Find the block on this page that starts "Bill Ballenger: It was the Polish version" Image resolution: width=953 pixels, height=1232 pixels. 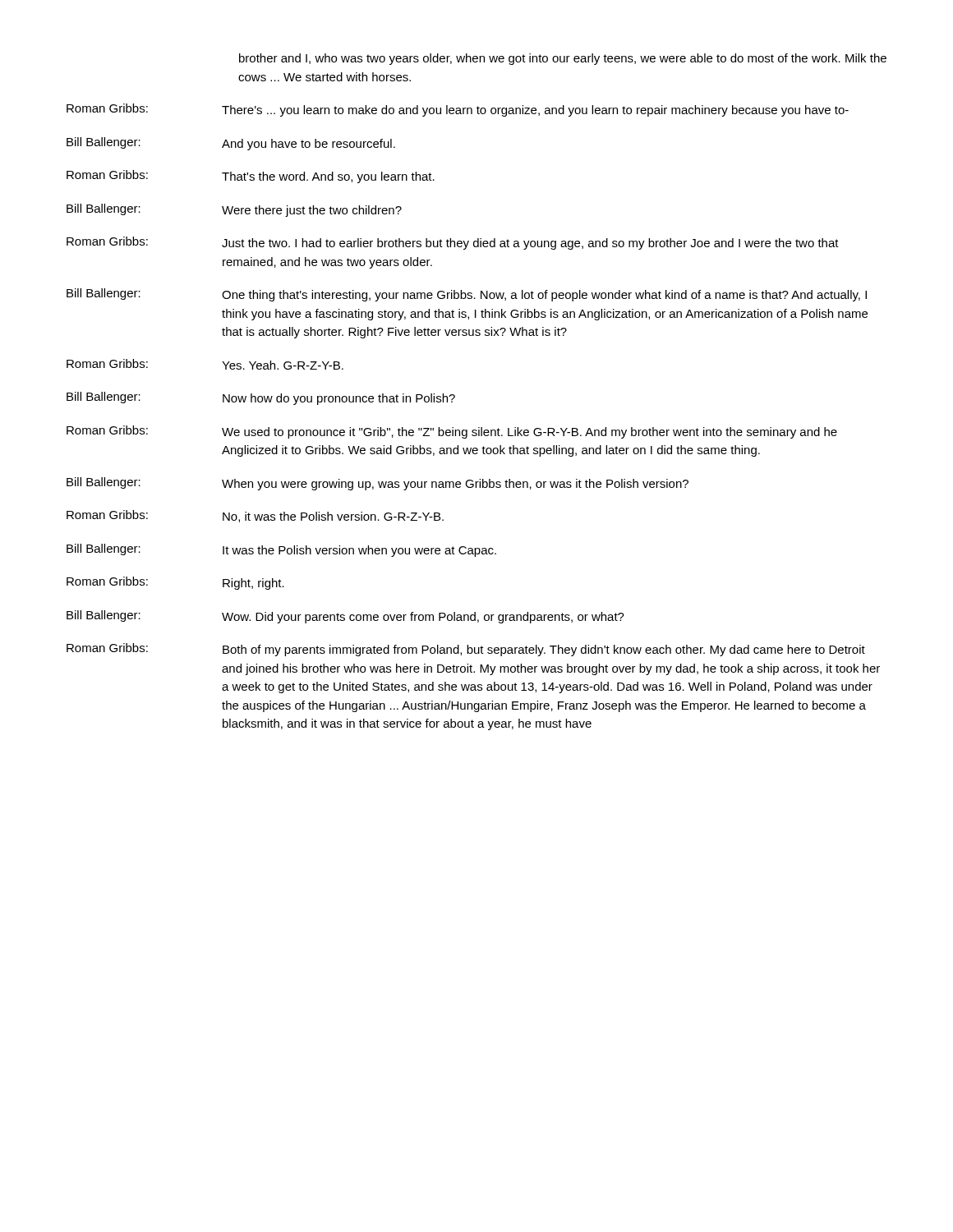tap(476, 550)
